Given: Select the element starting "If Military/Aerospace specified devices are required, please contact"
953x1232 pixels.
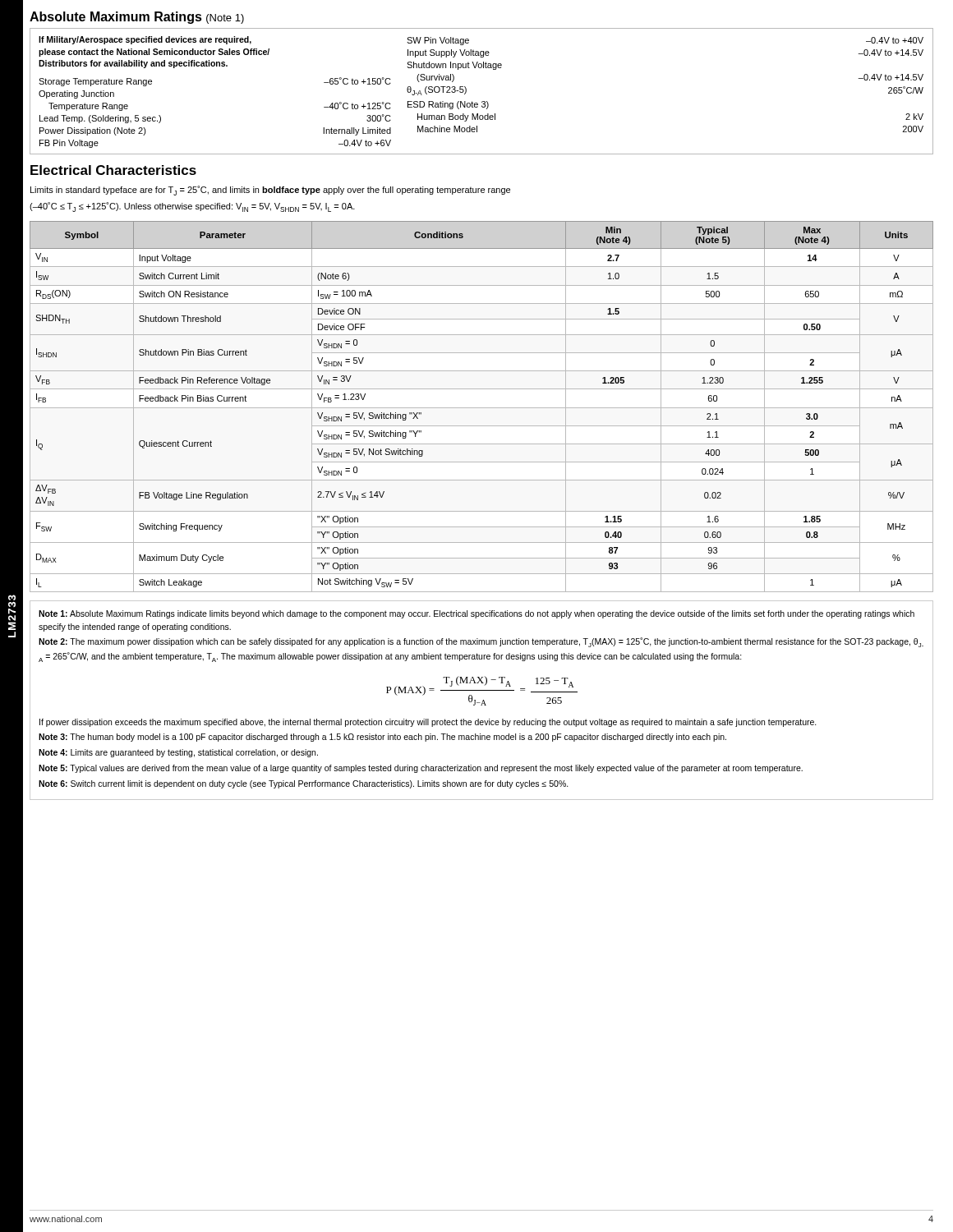Looking at the screenshot, I should coord(154,51).
